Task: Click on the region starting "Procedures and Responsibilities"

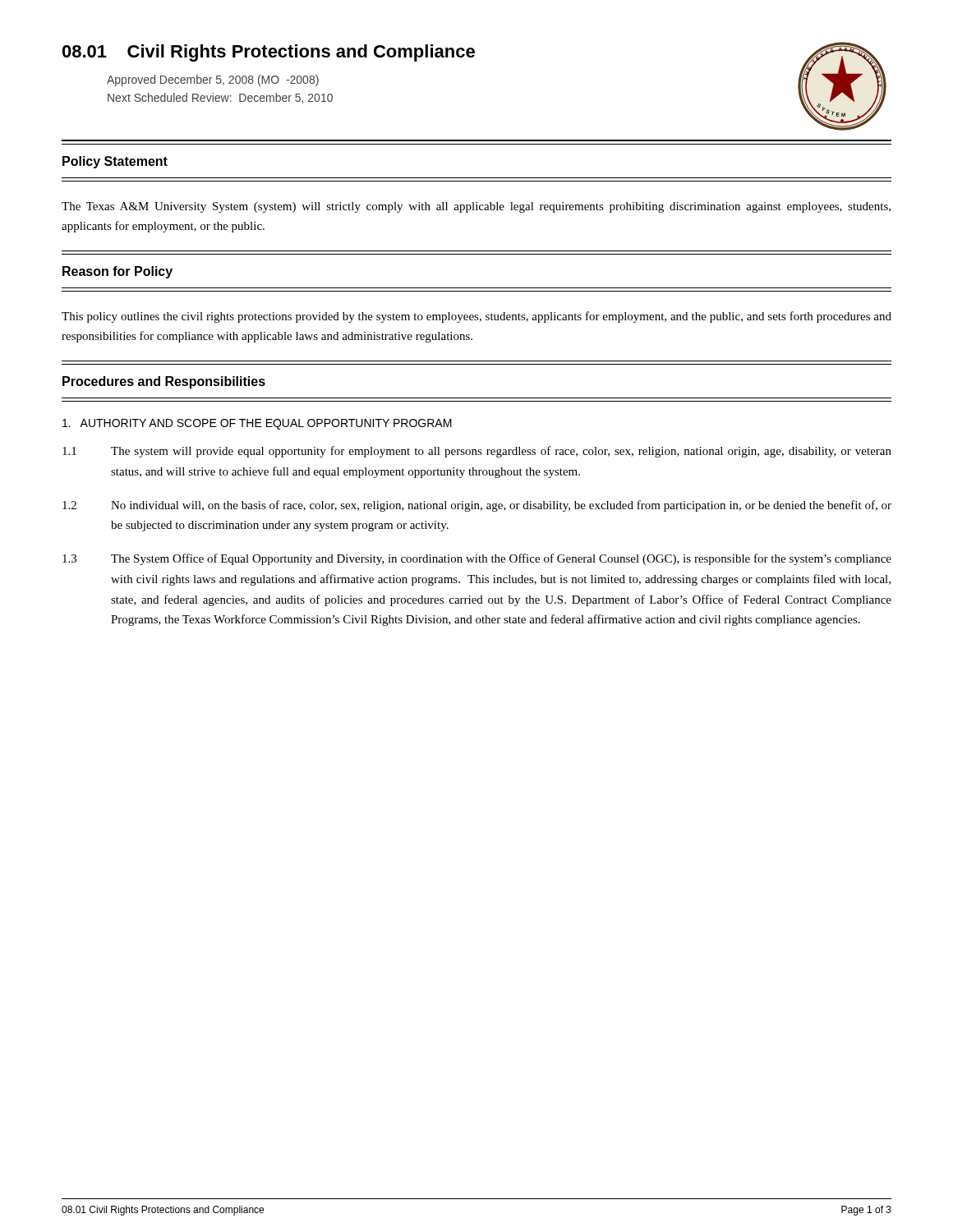Action: point(164,381)
